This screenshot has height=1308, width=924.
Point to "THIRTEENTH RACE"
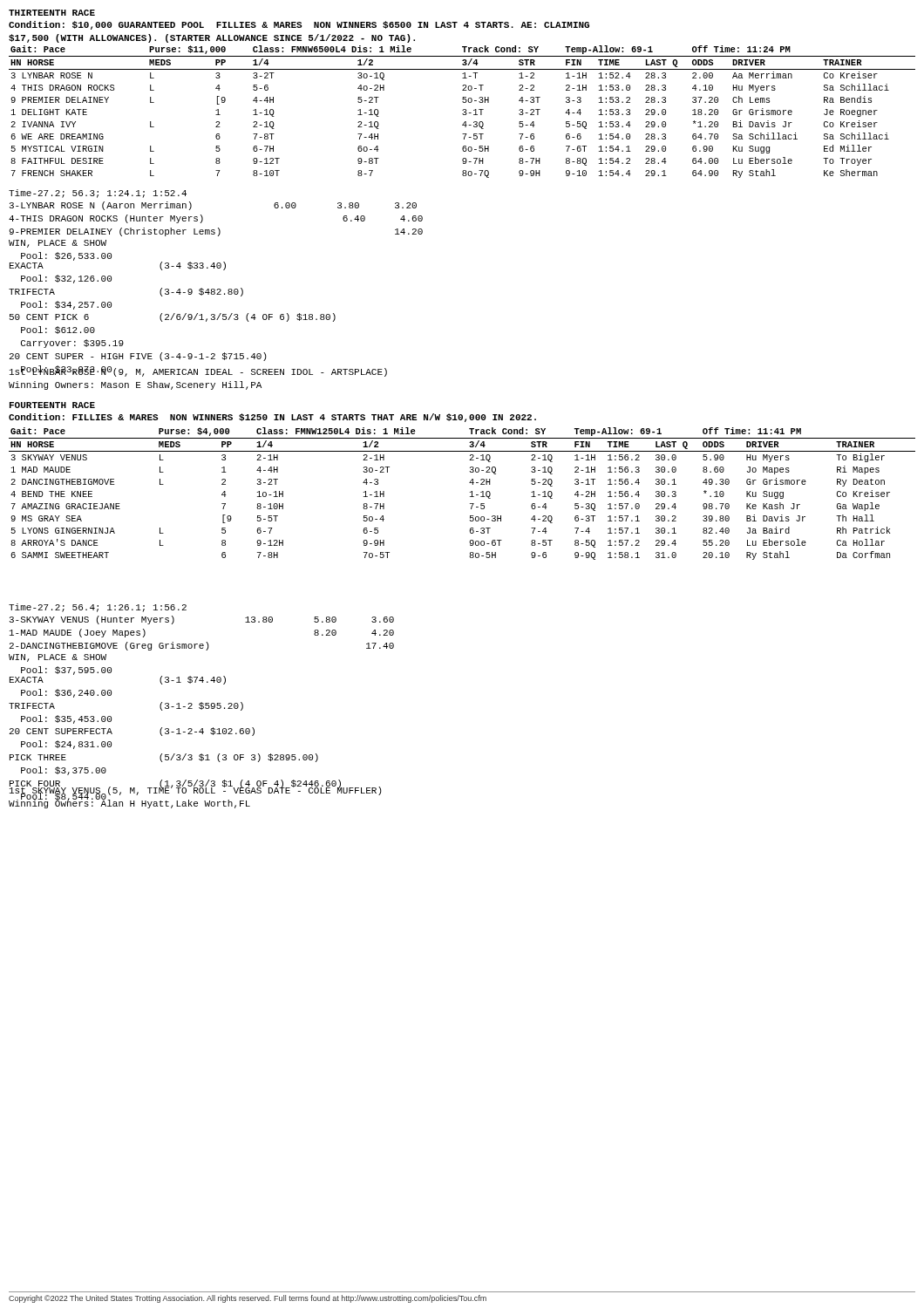[52, 13]
